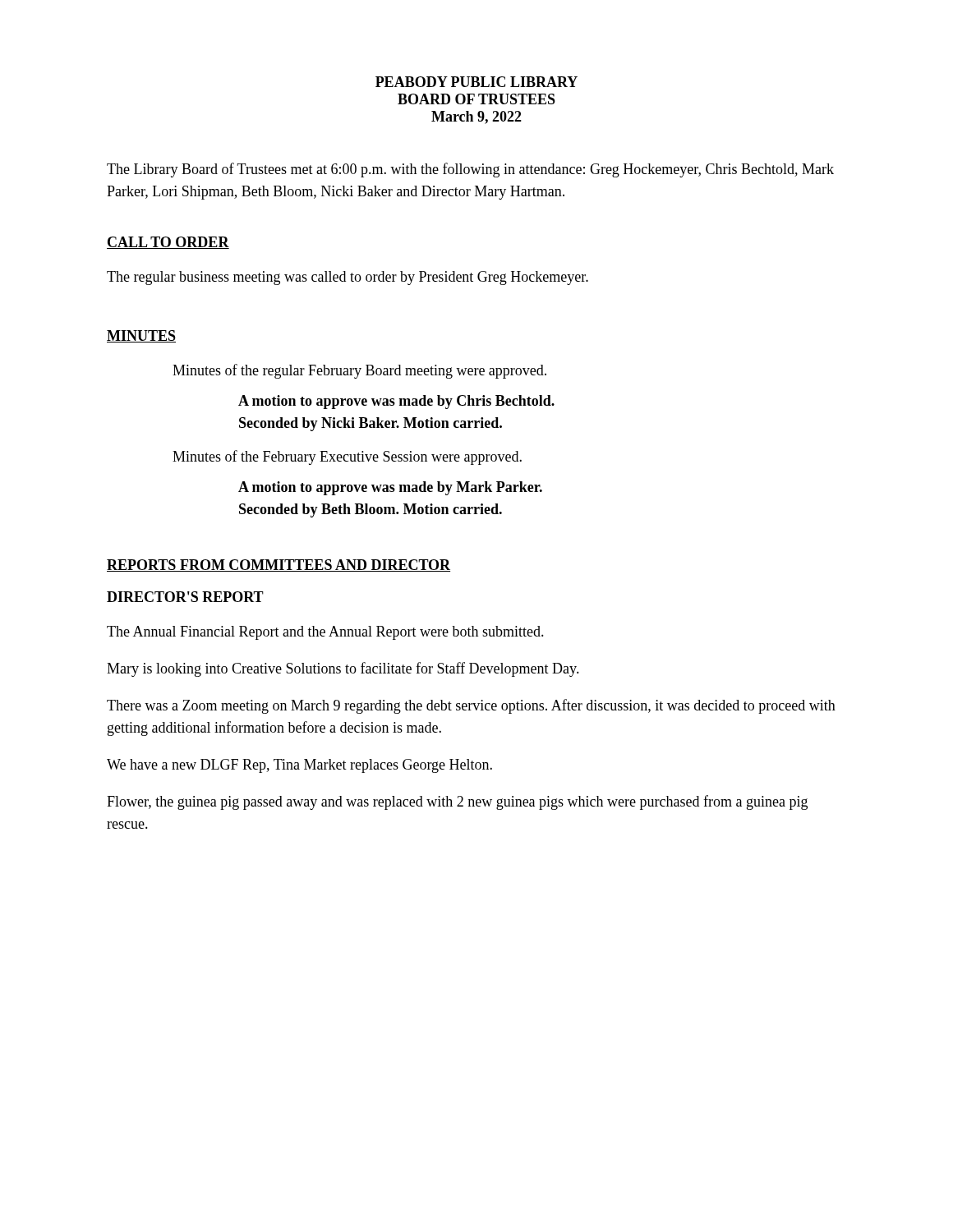Locate the text "DIRECTOR'S REPORT"

pos(185,597)
